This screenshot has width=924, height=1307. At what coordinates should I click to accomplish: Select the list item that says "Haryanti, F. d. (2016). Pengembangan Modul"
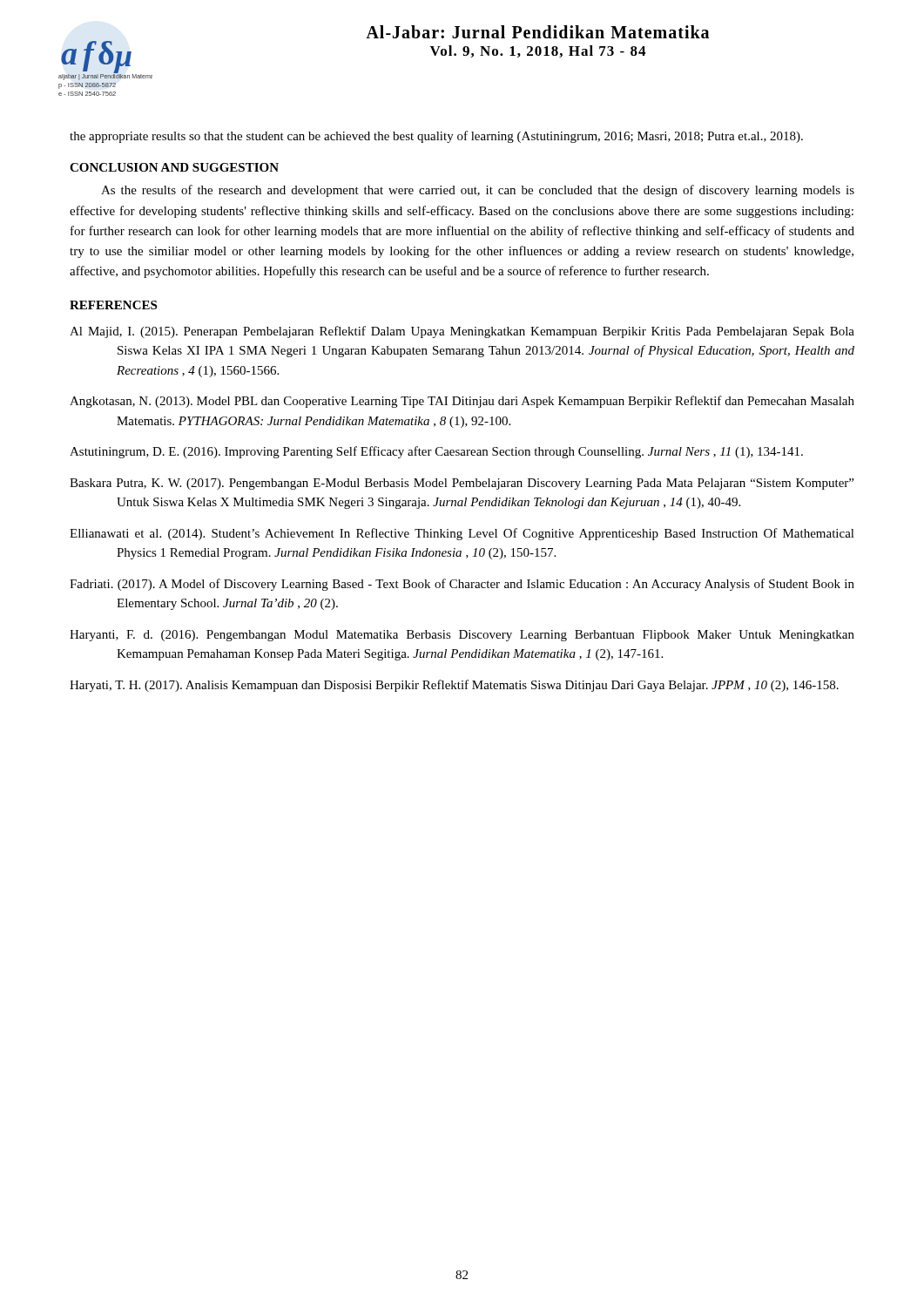[x=462, y=644]
